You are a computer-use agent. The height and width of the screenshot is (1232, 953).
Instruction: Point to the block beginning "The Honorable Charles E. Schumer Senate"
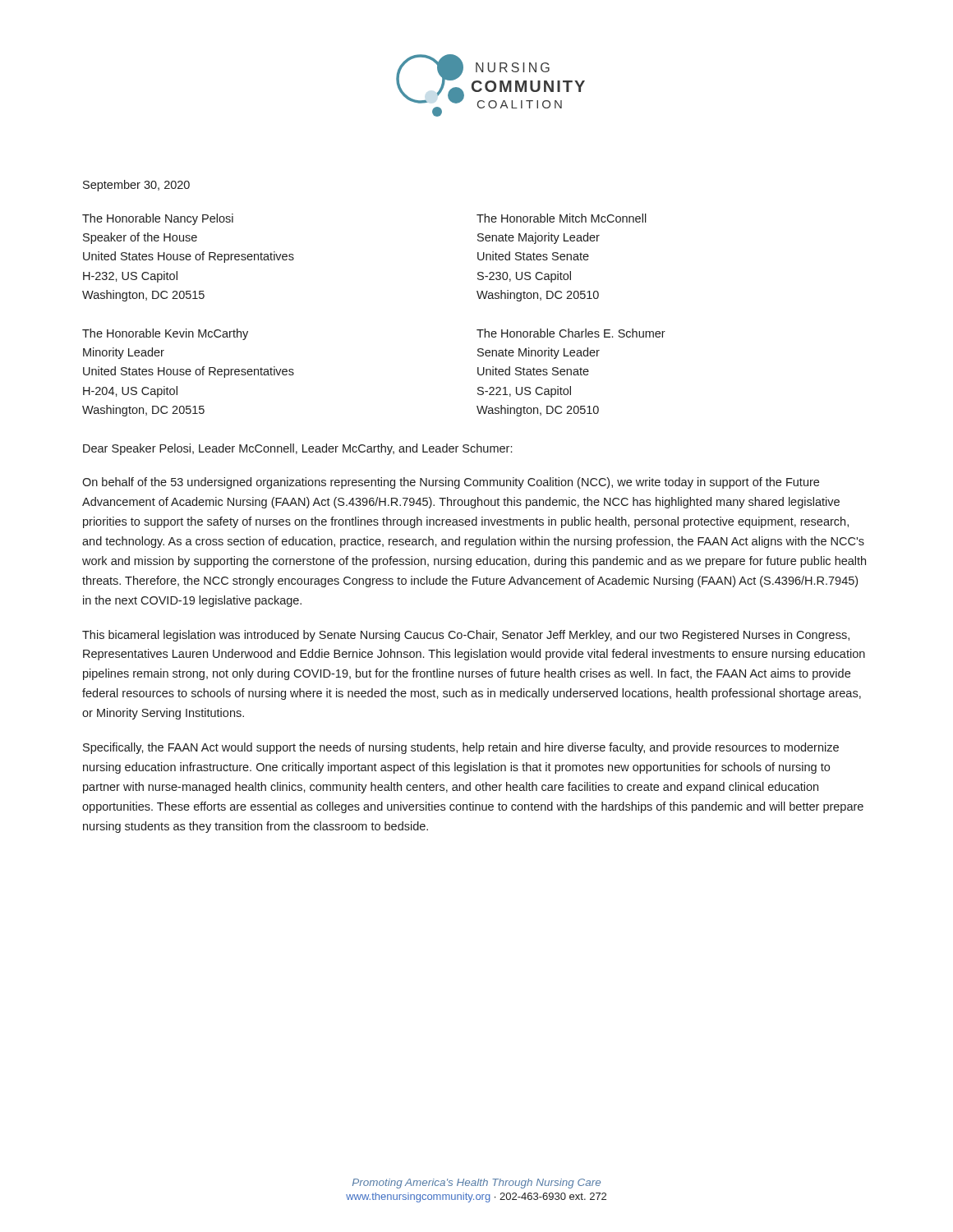point(571,372)
